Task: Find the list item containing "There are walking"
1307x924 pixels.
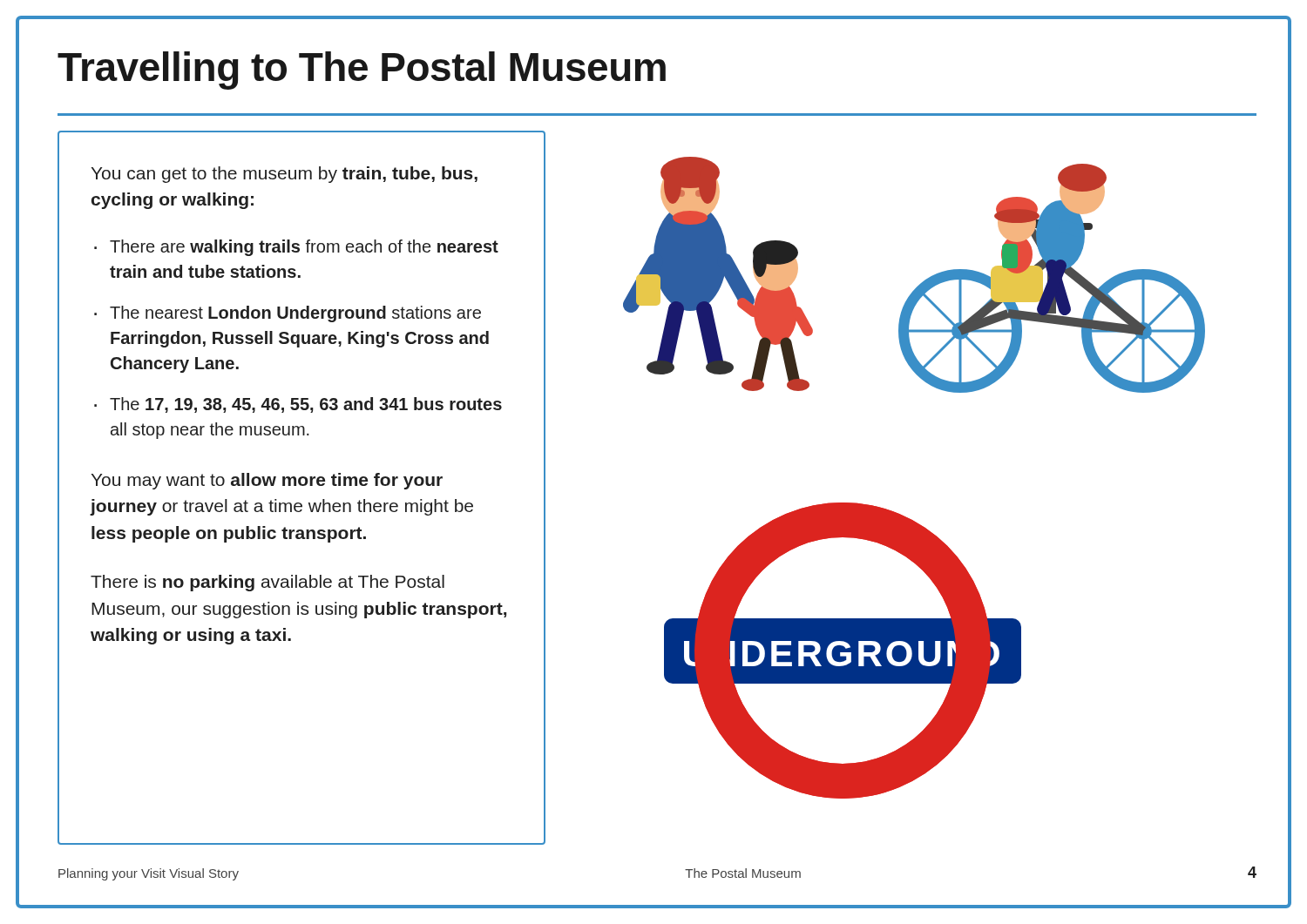Action: coord(304,259)
